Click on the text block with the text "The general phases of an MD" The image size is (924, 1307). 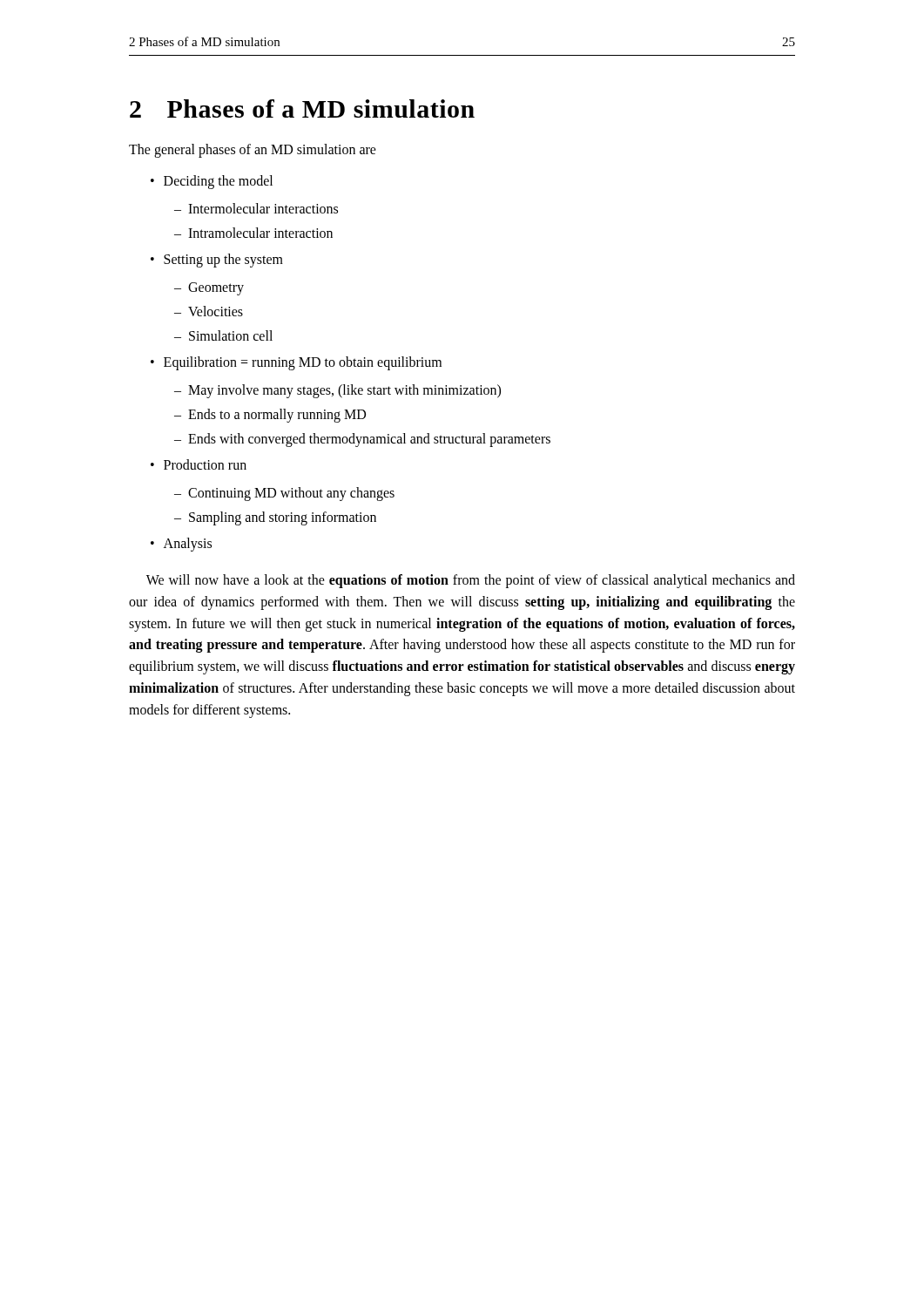click(x=253, y=149)
